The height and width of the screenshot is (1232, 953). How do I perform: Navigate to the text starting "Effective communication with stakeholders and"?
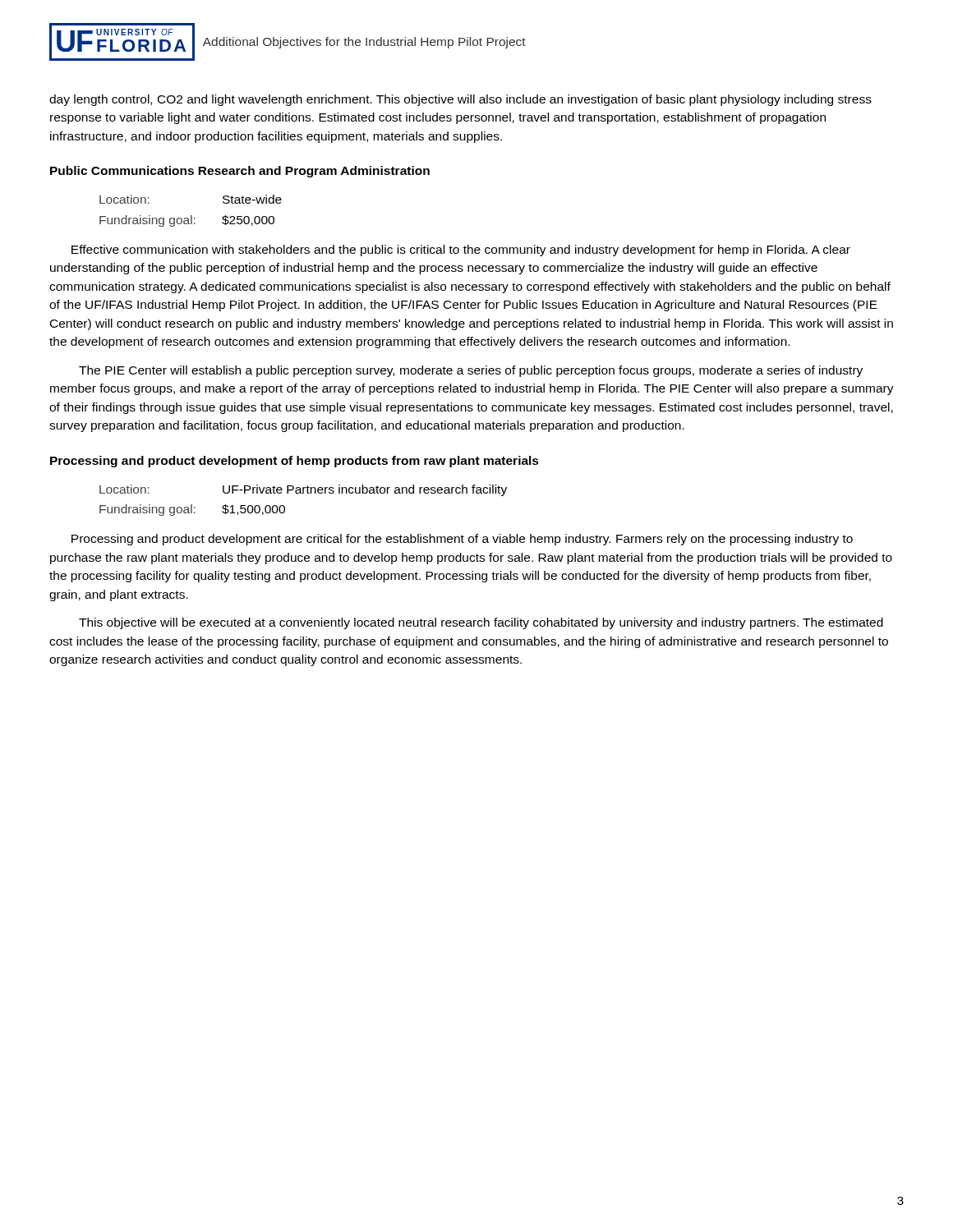(x=471, y=295)
